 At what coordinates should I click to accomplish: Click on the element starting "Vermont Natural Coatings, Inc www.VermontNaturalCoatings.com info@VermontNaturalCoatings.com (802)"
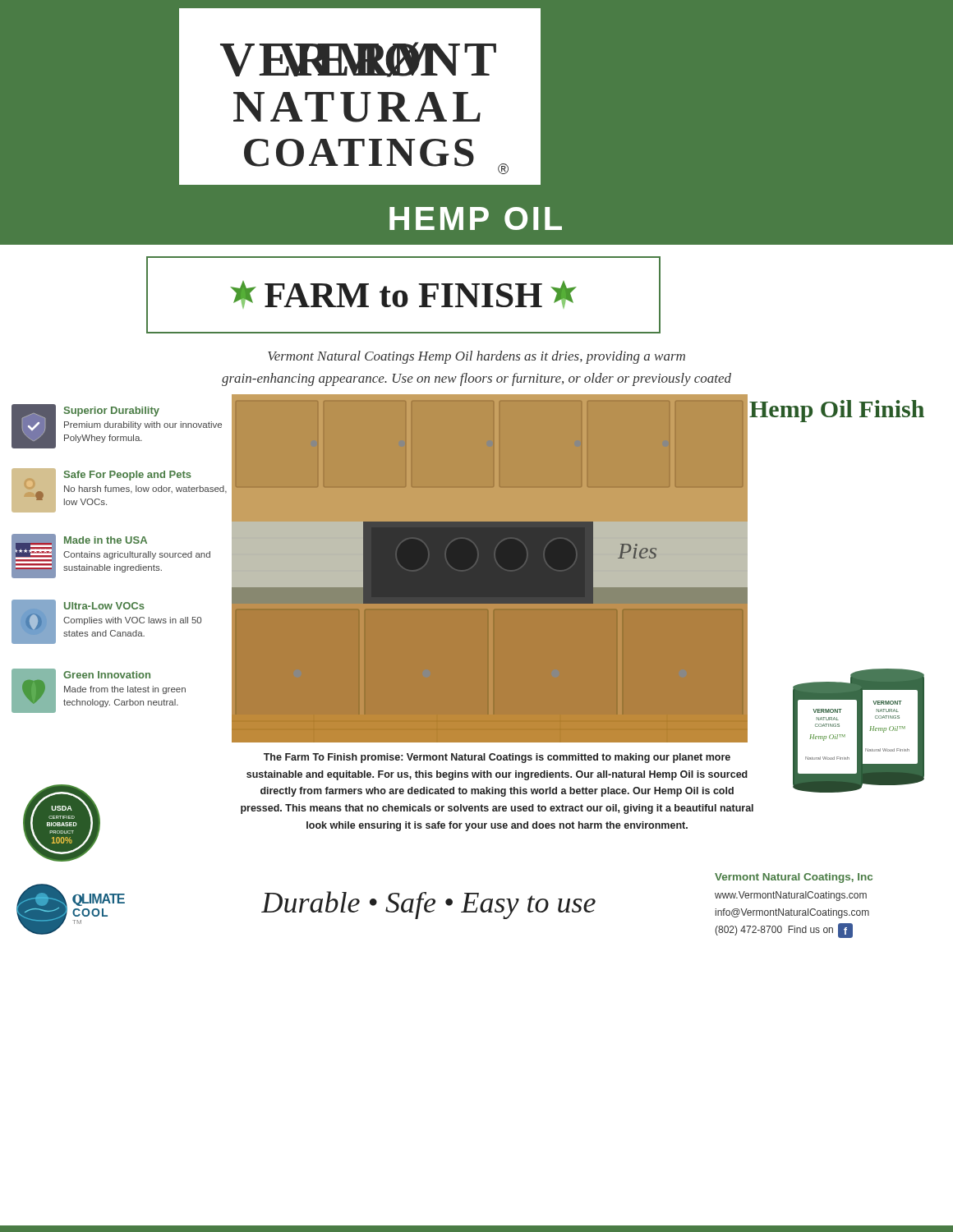click(824, 905)
